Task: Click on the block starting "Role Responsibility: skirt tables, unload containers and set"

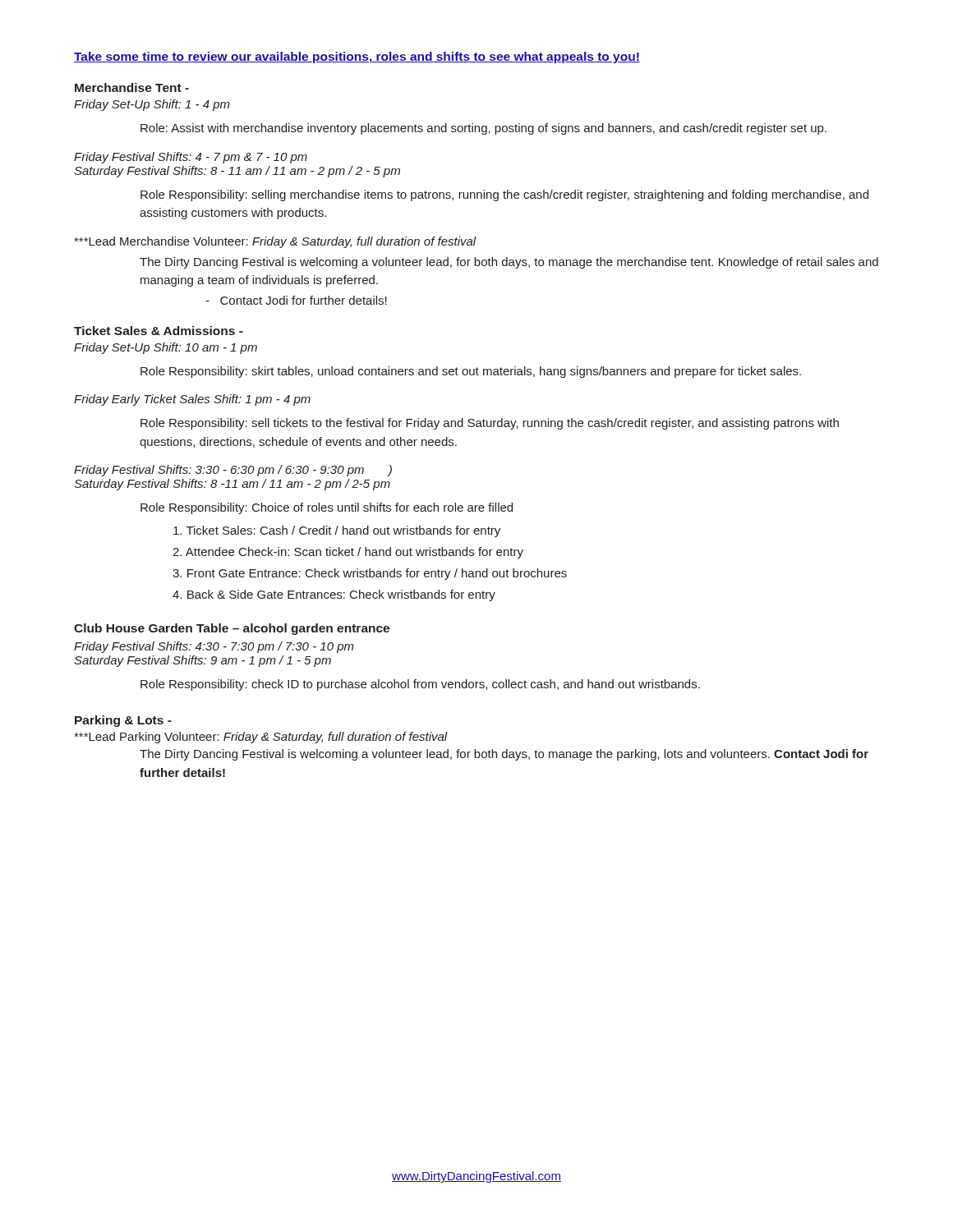Action: pyautogui.click(x=471, y=370)
